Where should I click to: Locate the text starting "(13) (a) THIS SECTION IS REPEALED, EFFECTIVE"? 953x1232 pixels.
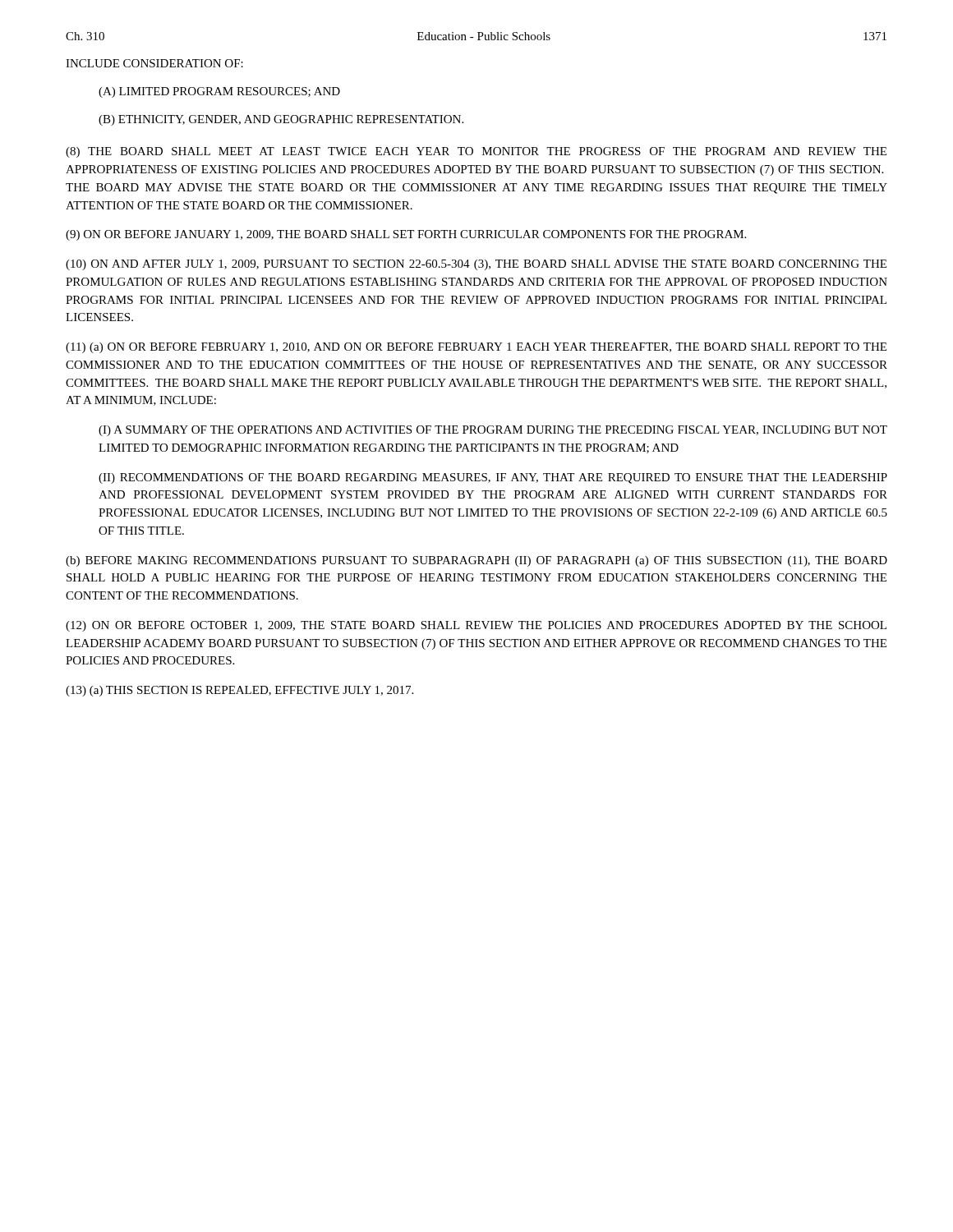click(240, 690)
